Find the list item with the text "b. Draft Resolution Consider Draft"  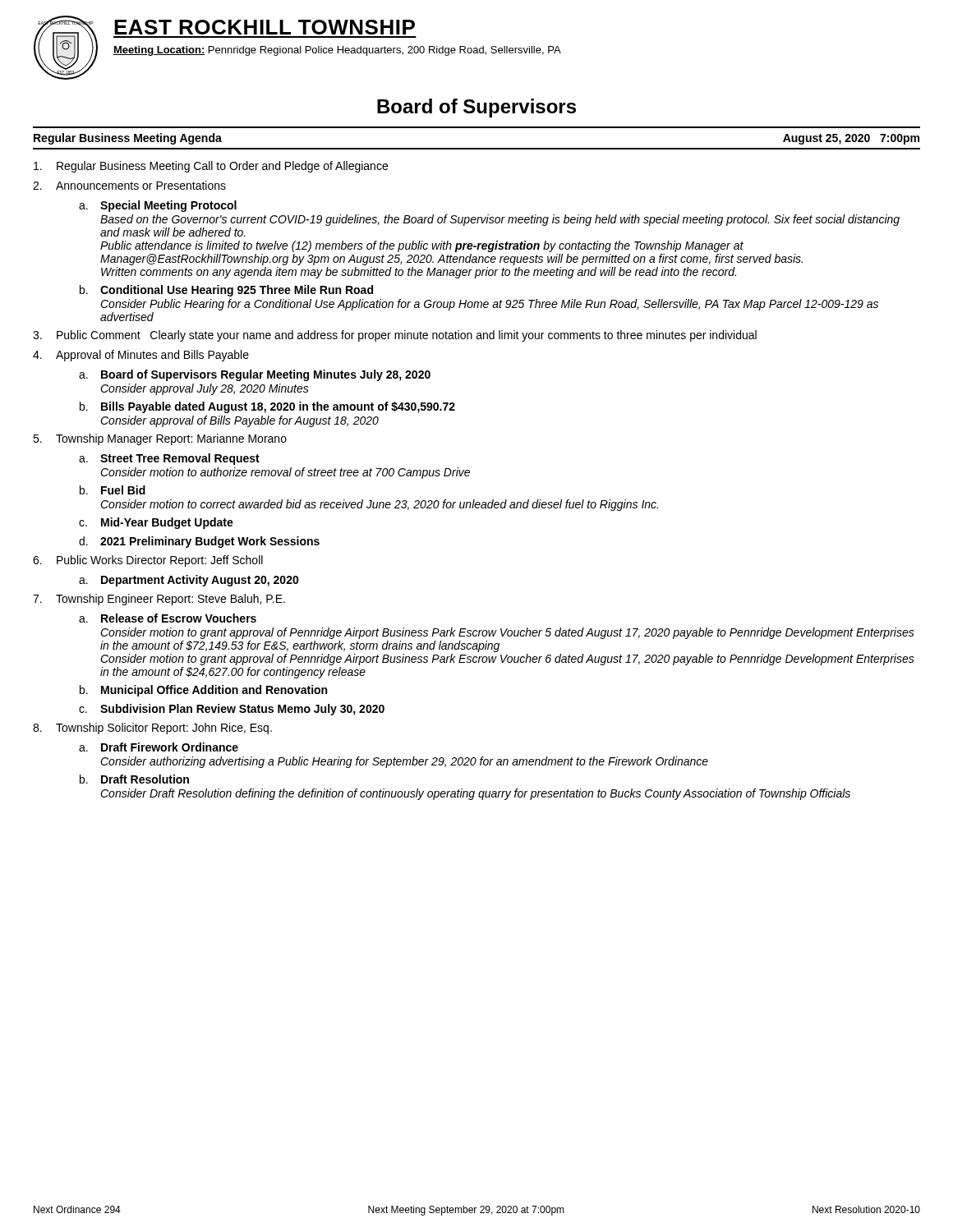[500, 786]
